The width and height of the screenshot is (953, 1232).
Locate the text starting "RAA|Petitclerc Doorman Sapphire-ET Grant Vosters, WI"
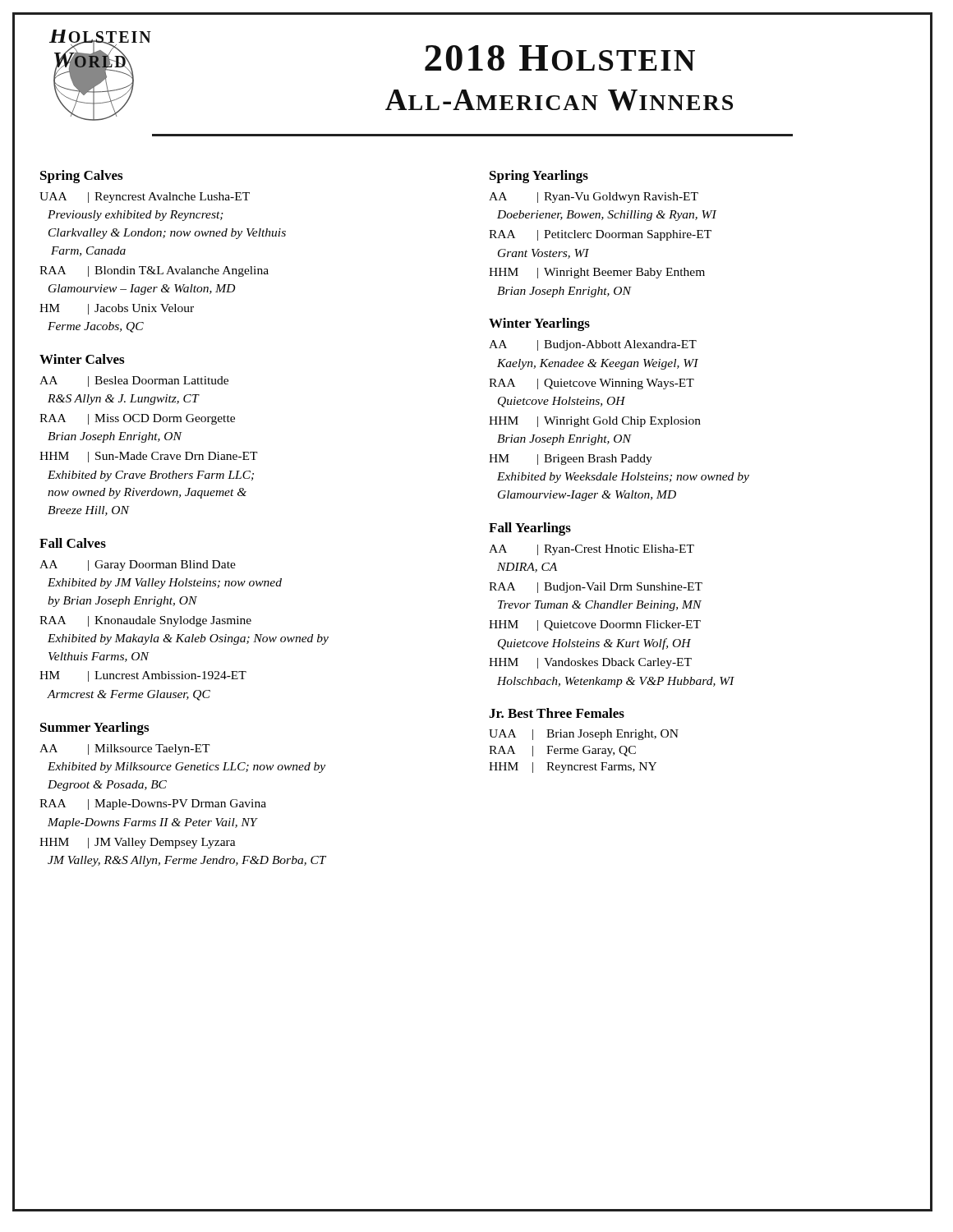pyautogui.click(x=697, y=243)
